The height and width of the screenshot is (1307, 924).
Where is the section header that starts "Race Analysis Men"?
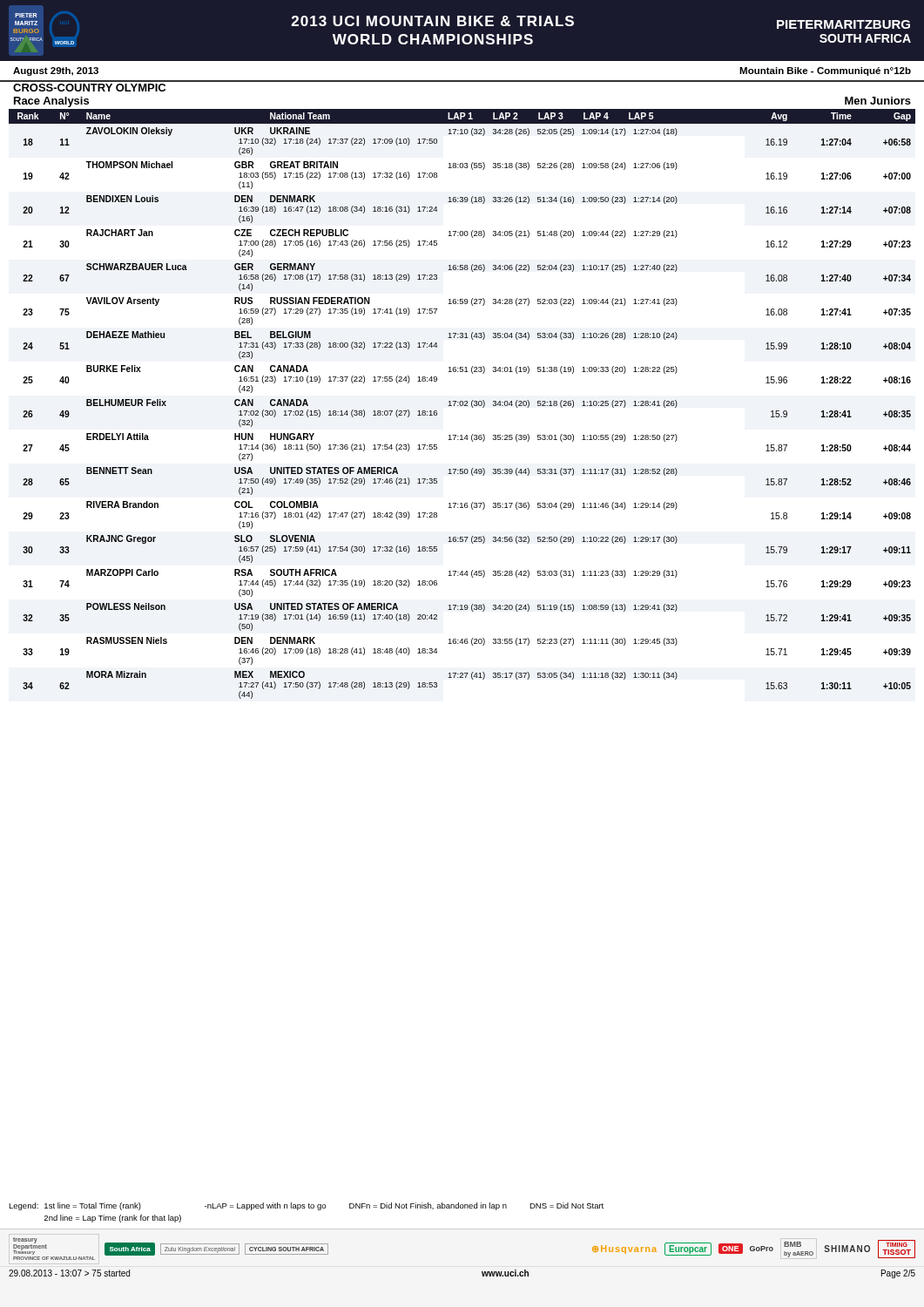click(x=462, y=101)
